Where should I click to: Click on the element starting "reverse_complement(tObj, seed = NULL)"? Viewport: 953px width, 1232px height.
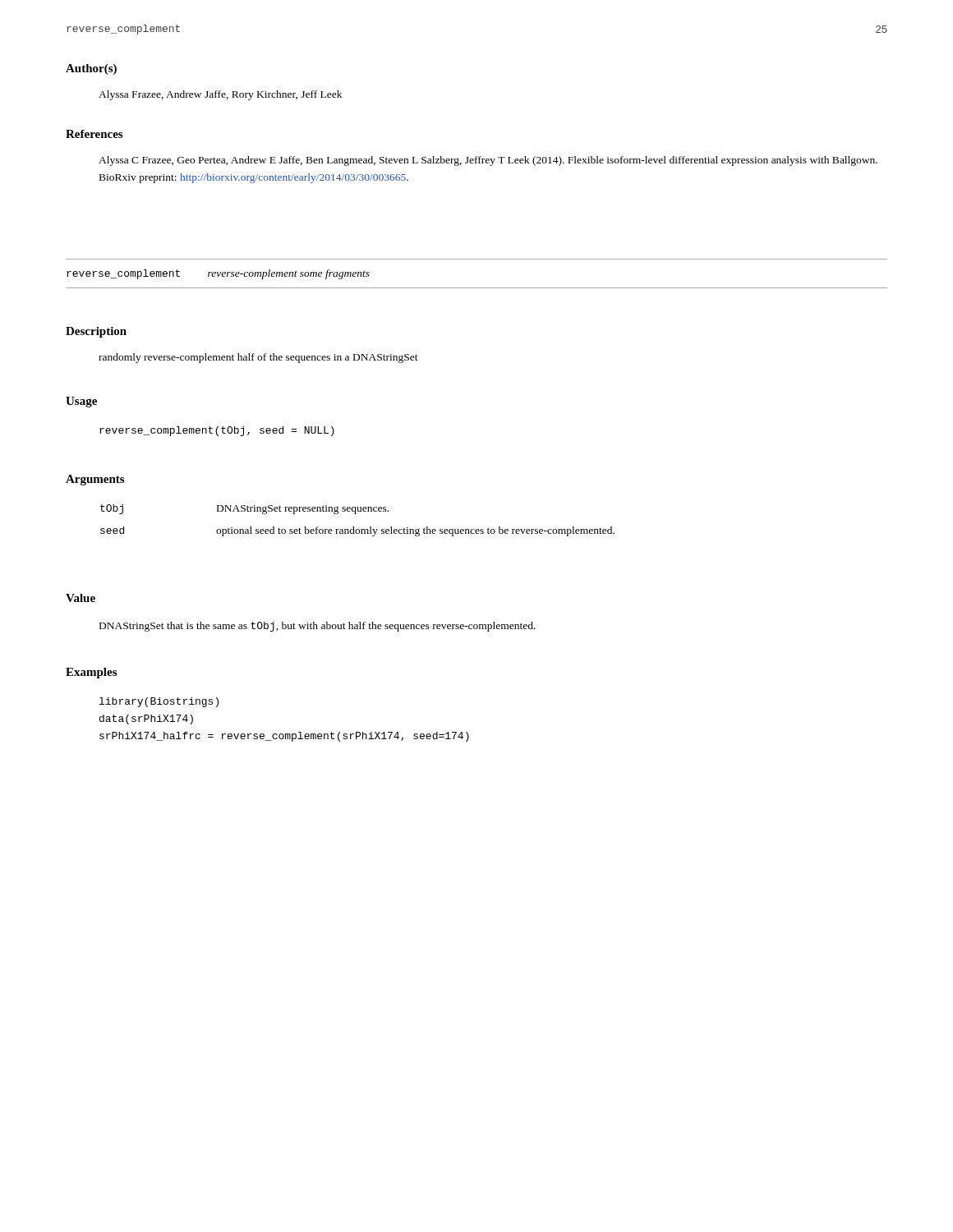pos(217,431)
